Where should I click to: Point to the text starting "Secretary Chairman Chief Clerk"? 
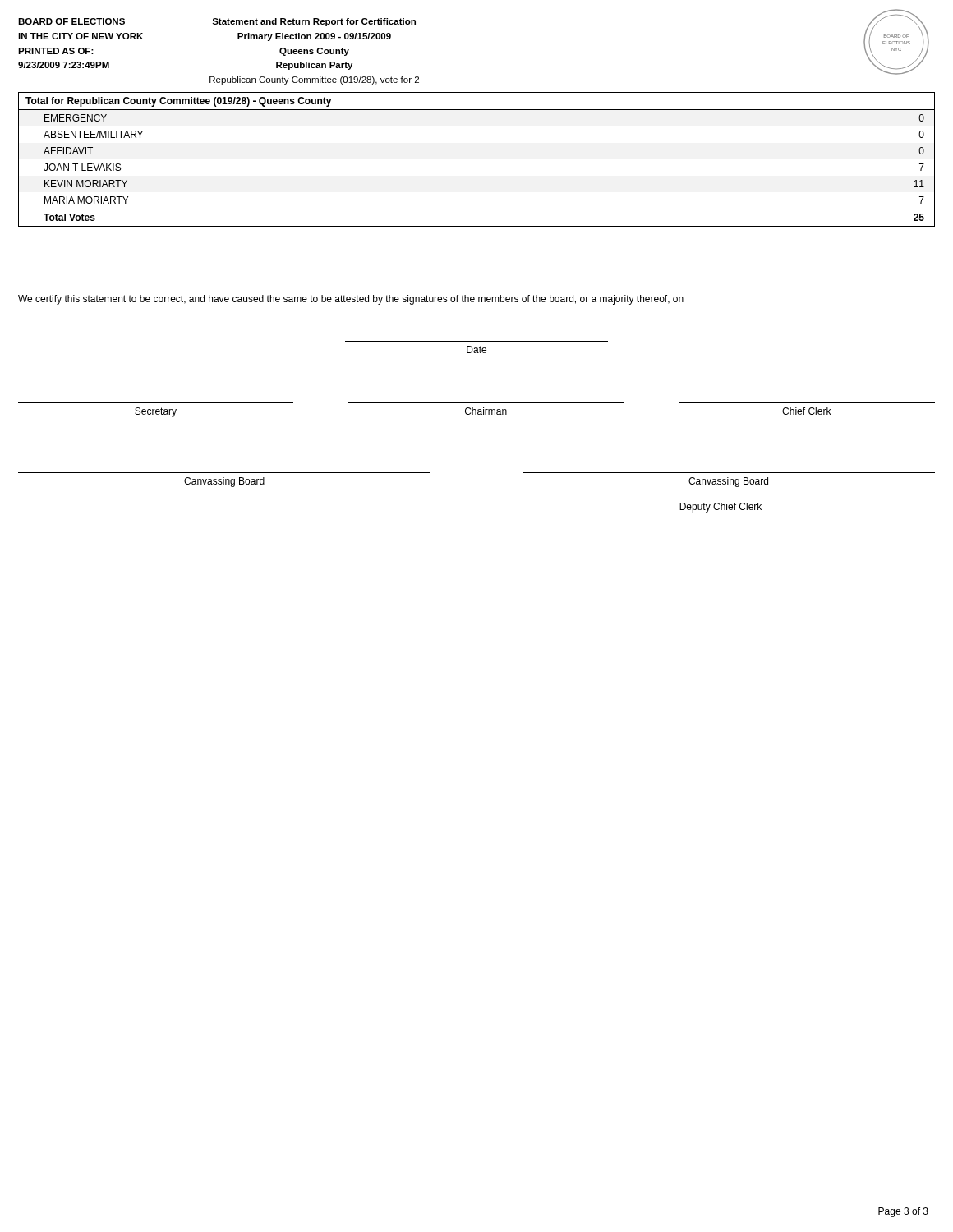[476, 410]
